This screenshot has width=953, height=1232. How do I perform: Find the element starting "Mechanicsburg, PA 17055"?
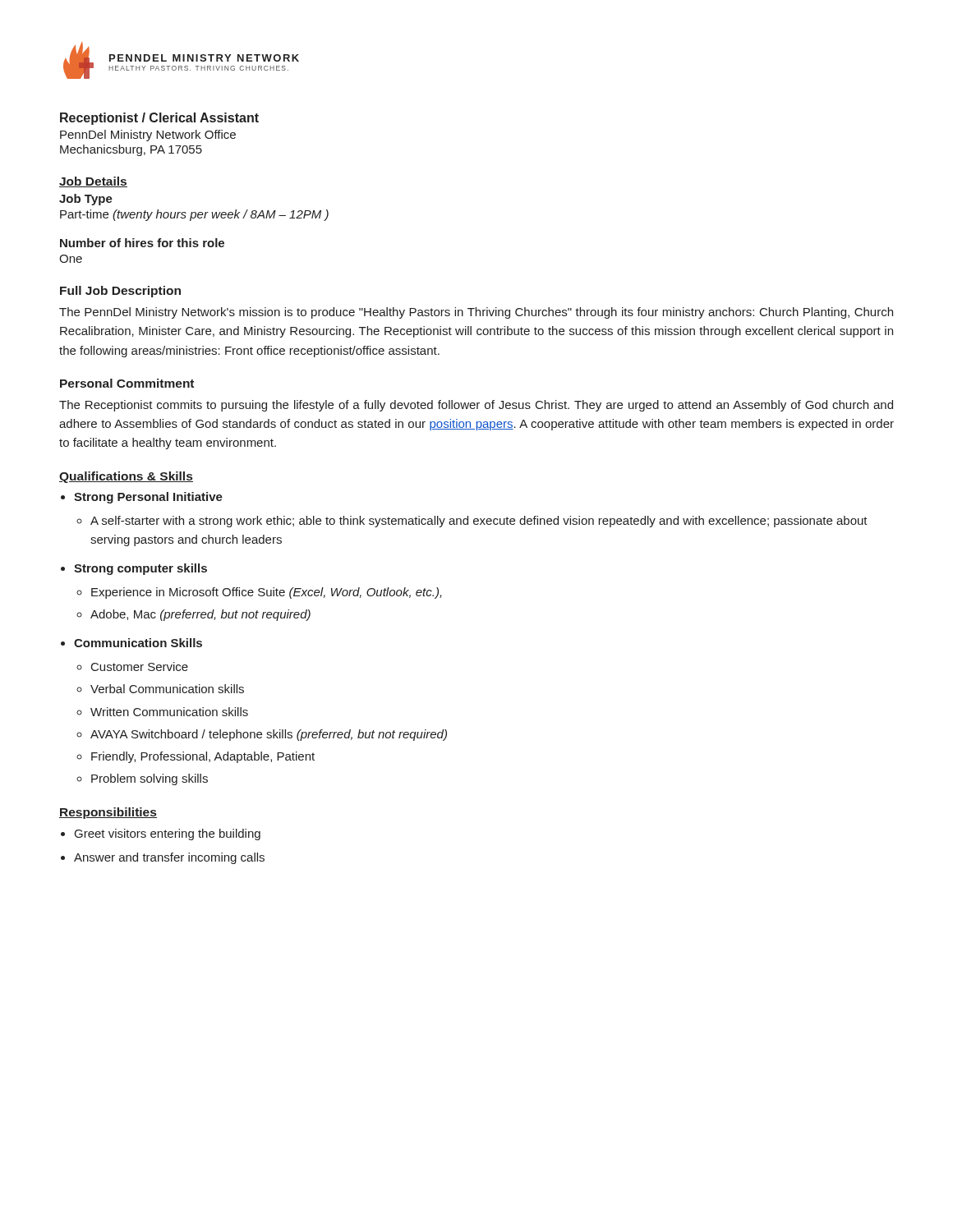[131, 149]
